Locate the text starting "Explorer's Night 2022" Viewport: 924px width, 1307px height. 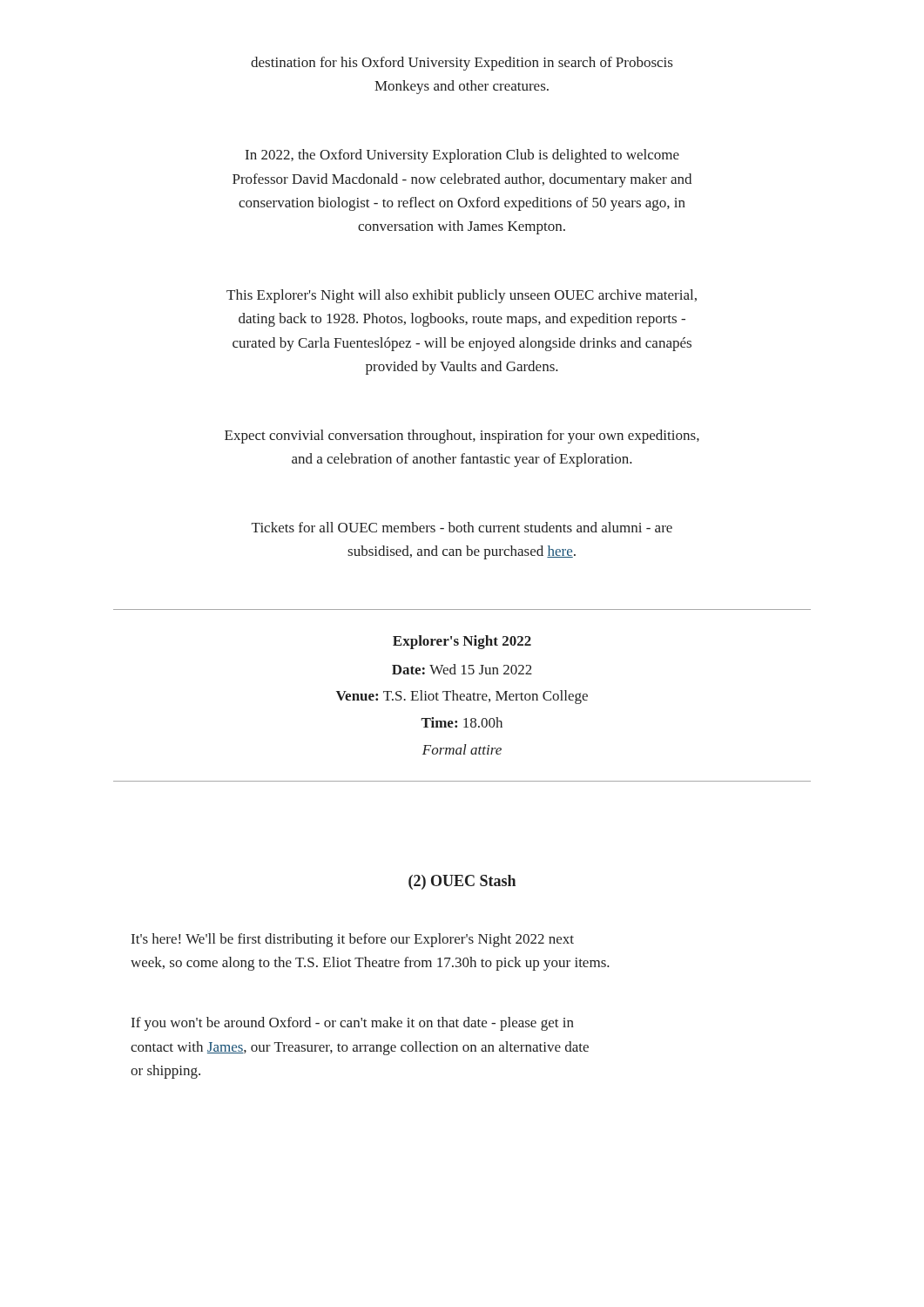pos(462,641)
